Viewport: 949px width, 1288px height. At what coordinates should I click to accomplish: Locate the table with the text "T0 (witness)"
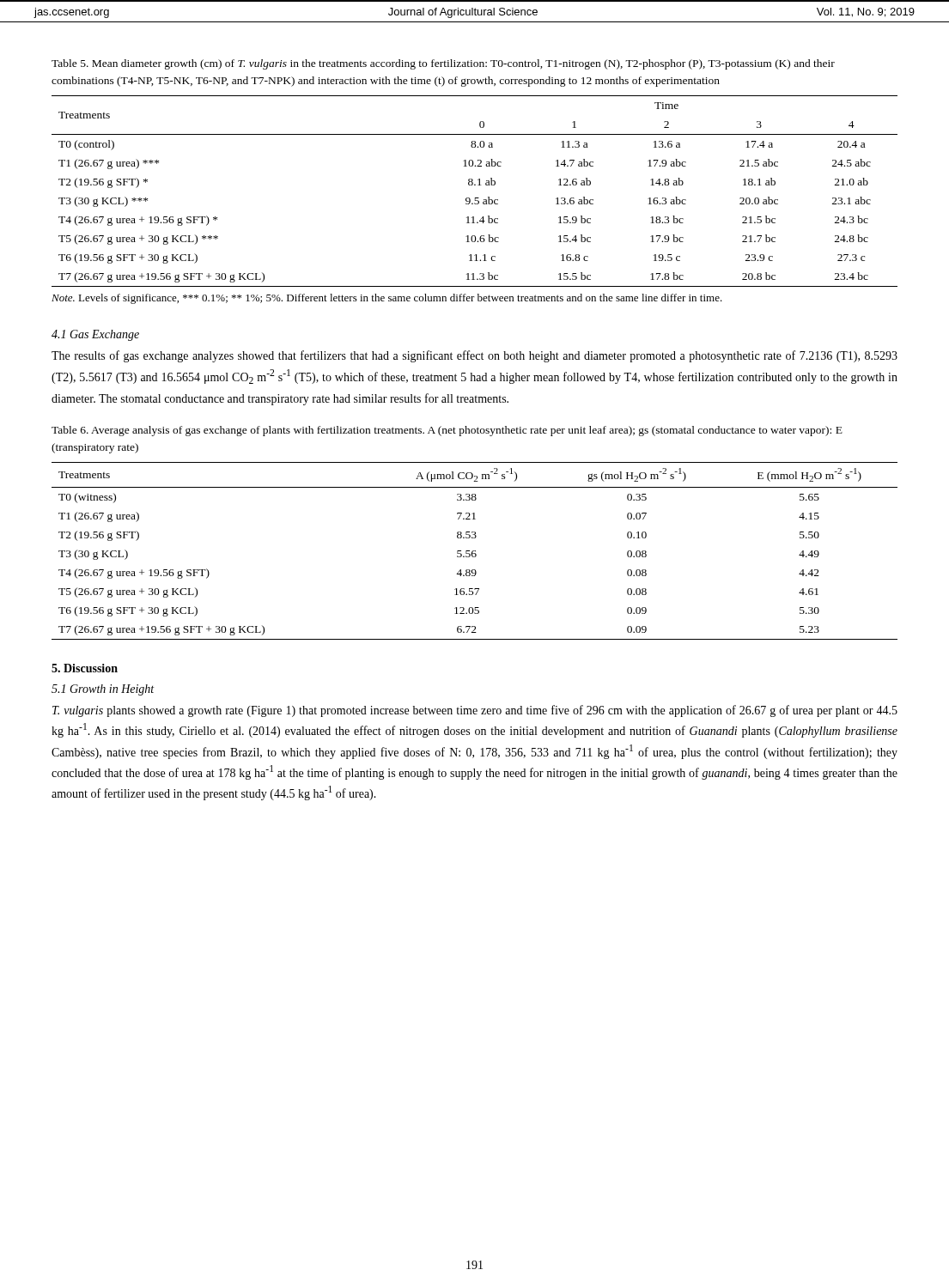point(474,551)
